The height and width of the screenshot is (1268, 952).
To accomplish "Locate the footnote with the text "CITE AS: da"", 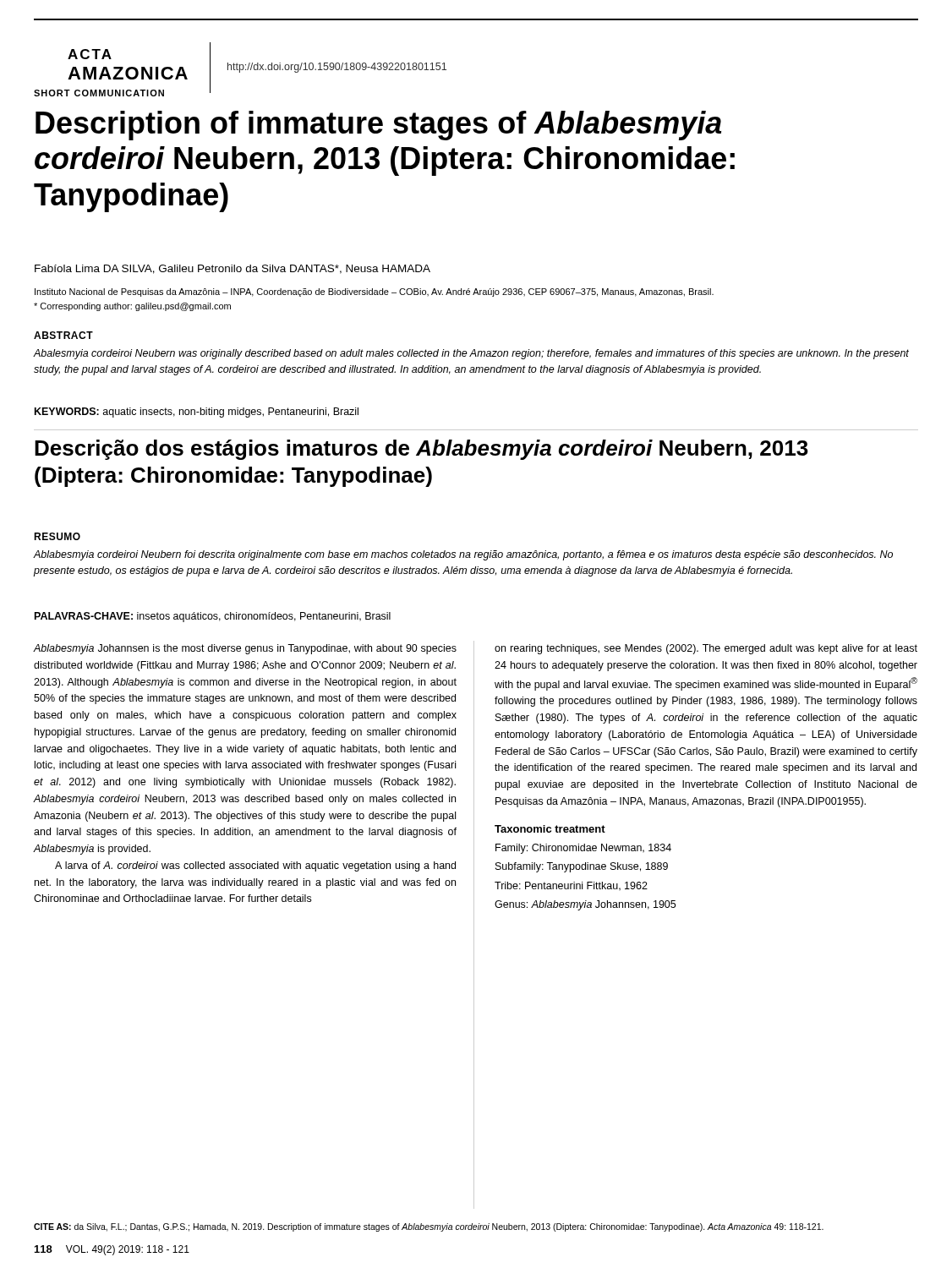I will coord(429,1227).
